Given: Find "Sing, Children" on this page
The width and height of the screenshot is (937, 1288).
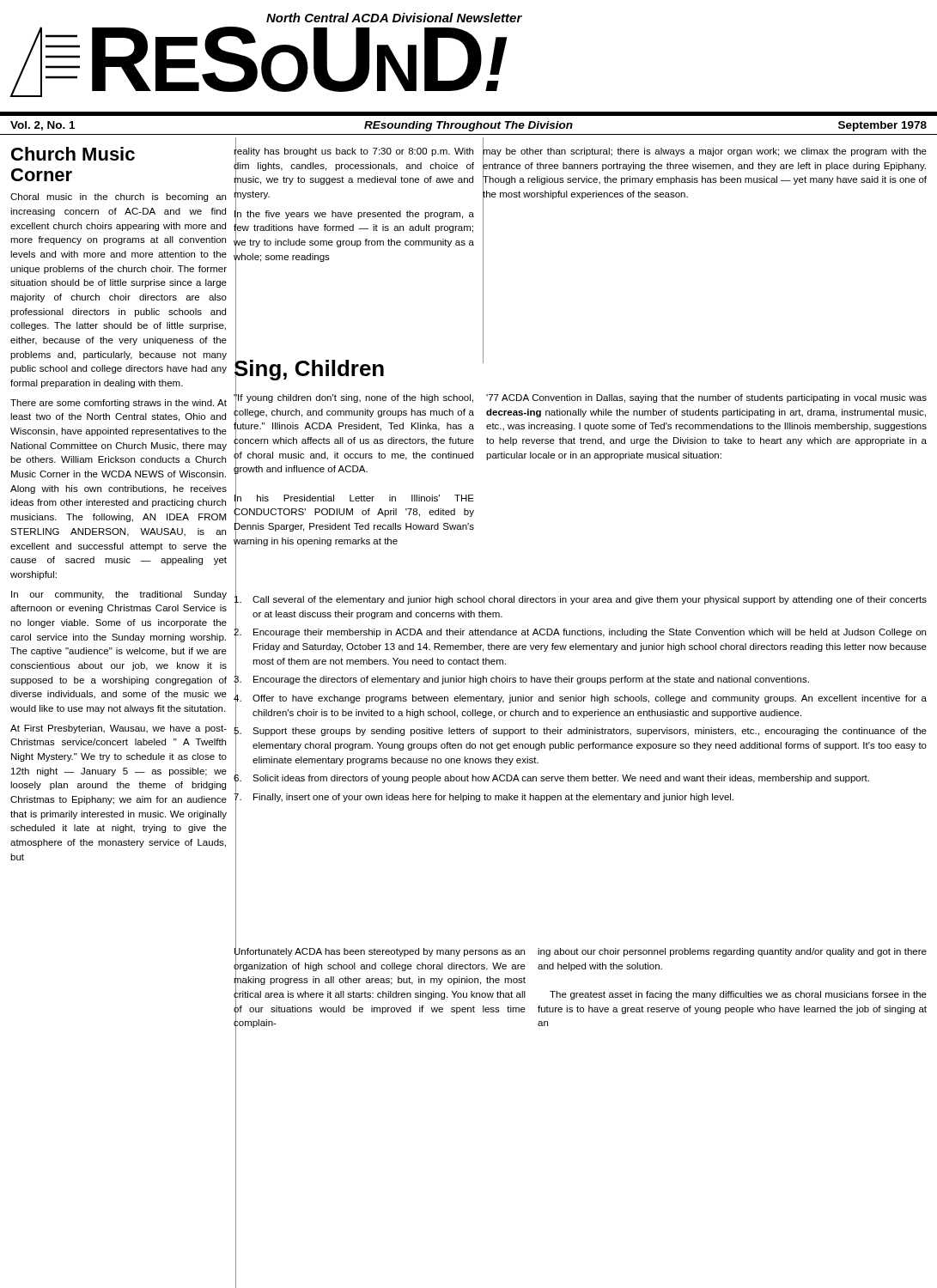Looking at the screenshot, I should tap(309, 369).
